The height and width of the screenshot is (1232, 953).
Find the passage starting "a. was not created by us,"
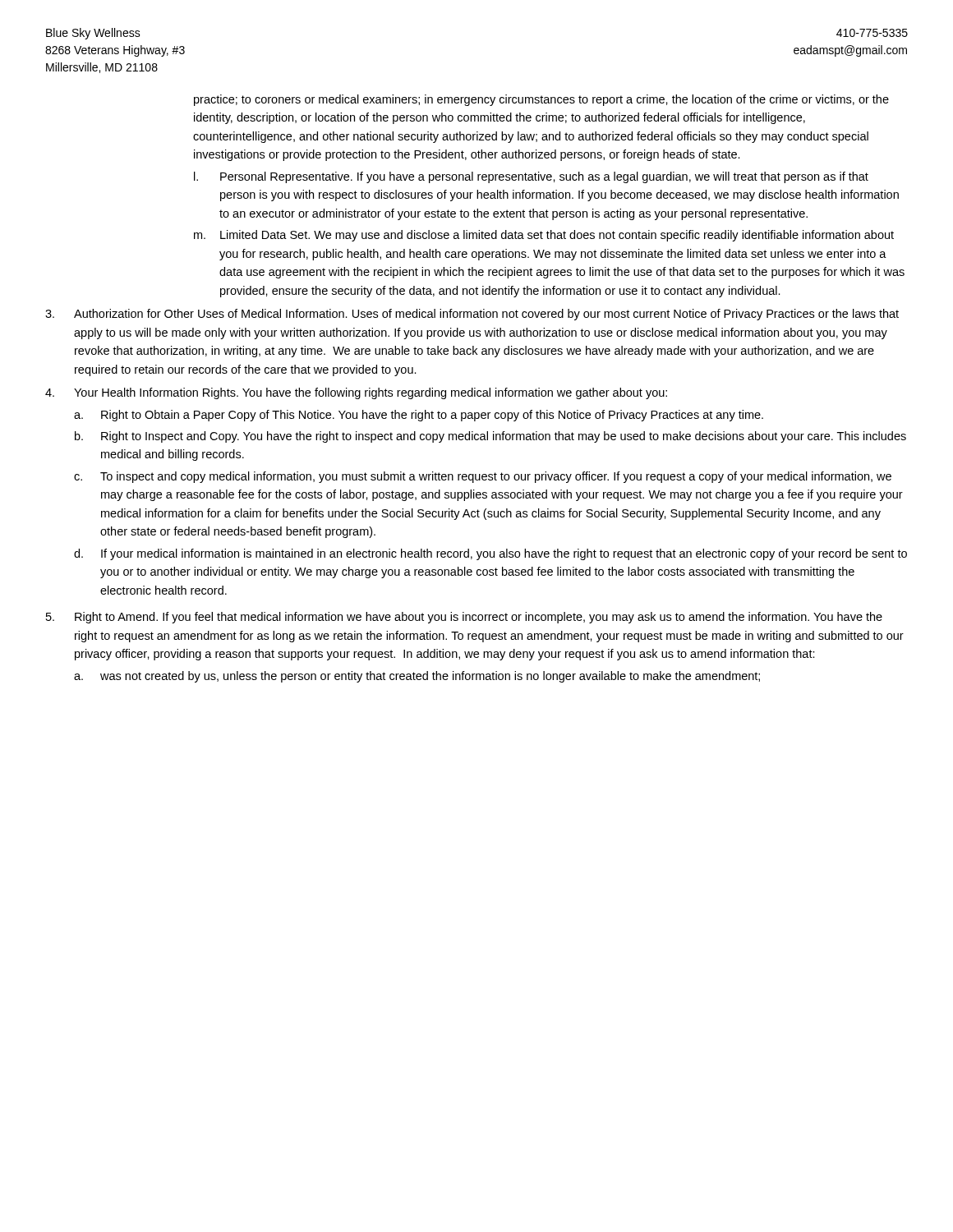(491, 676)
